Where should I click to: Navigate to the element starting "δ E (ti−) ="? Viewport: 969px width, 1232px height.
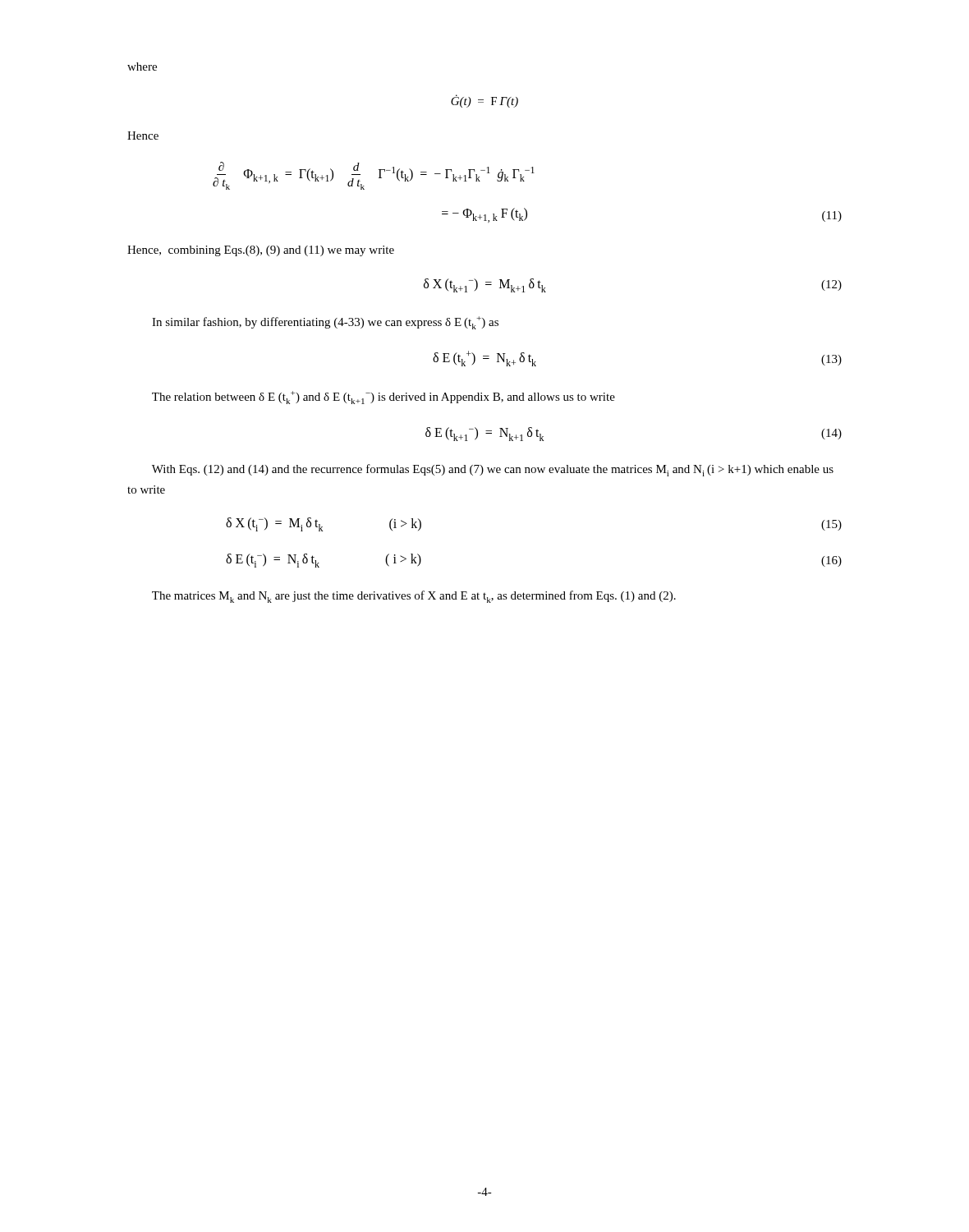click(265, 561)
